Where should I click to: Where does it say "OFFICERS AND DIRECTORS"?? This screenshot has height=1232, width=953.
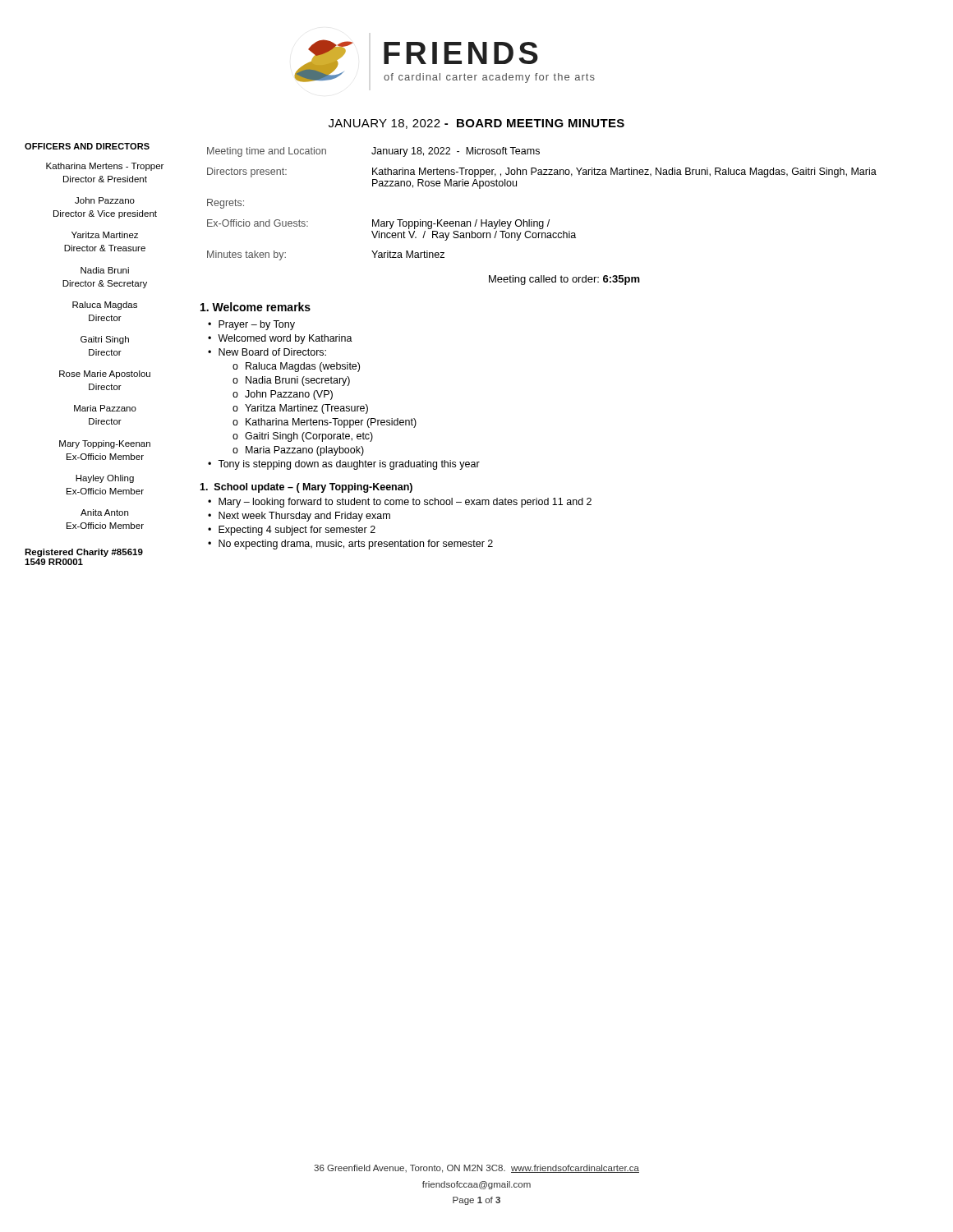[x=87, y=146]
